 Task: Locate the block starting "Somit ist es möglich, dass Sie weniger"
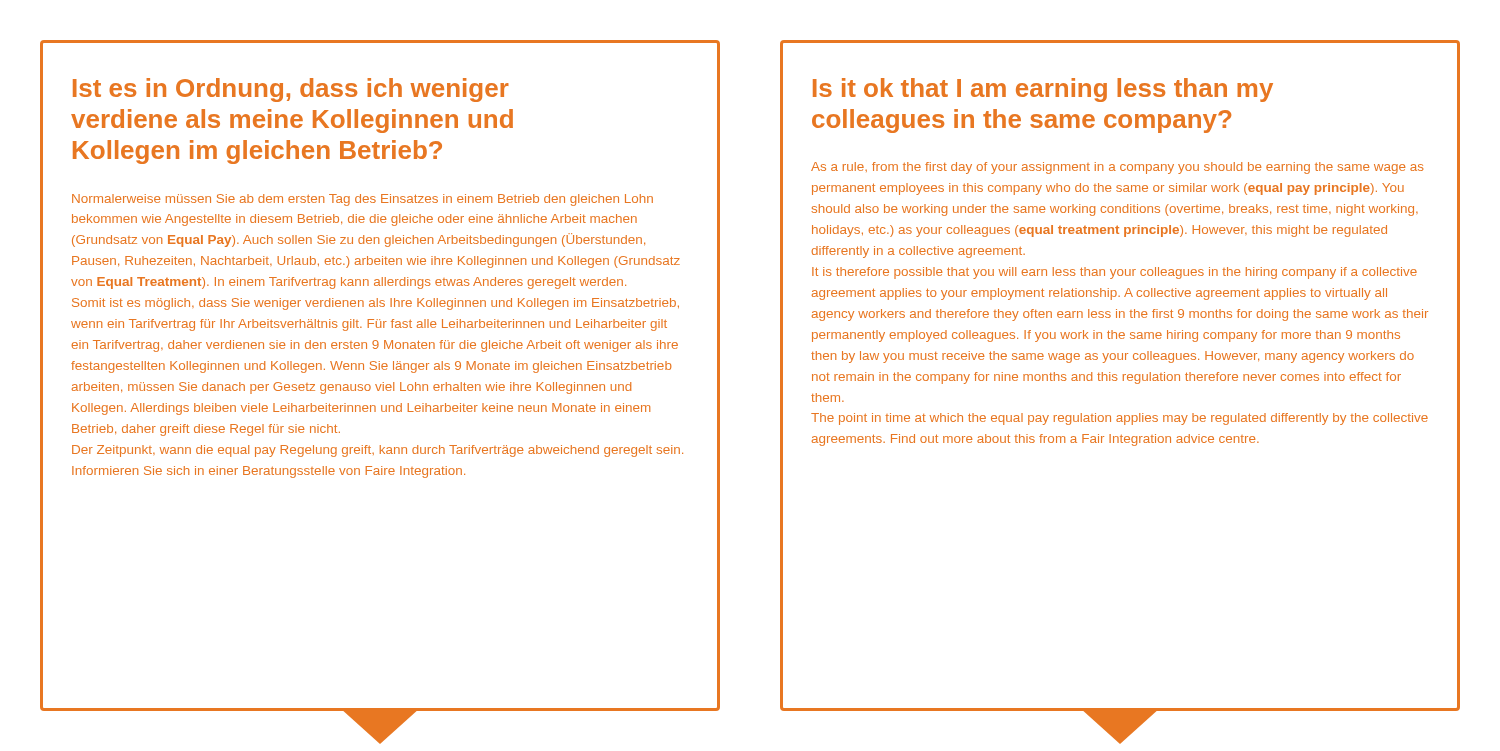pos(380,366)
